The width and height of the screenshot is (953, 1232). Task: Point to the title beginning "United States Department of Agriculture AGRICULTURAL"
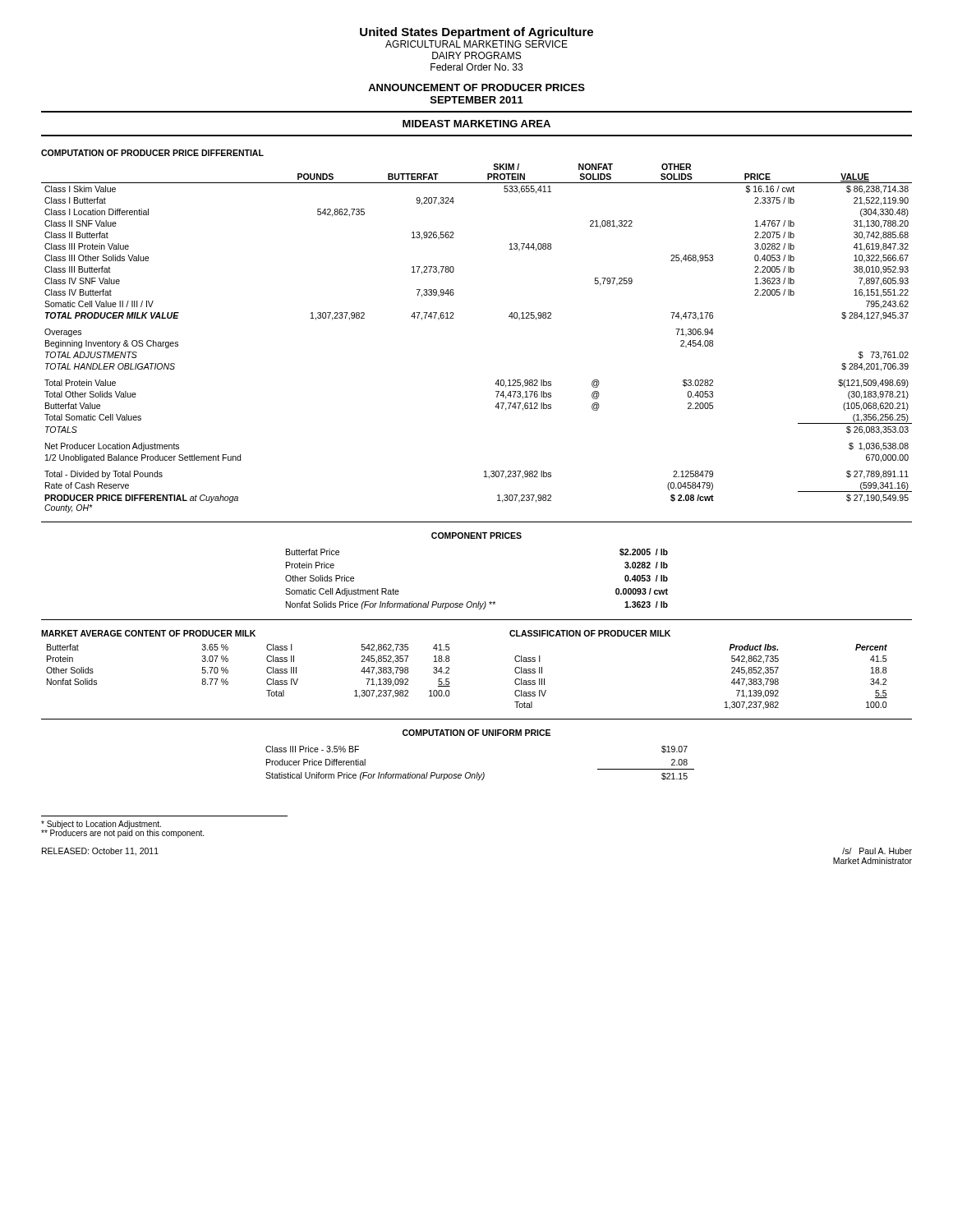(x=476, y=49)
